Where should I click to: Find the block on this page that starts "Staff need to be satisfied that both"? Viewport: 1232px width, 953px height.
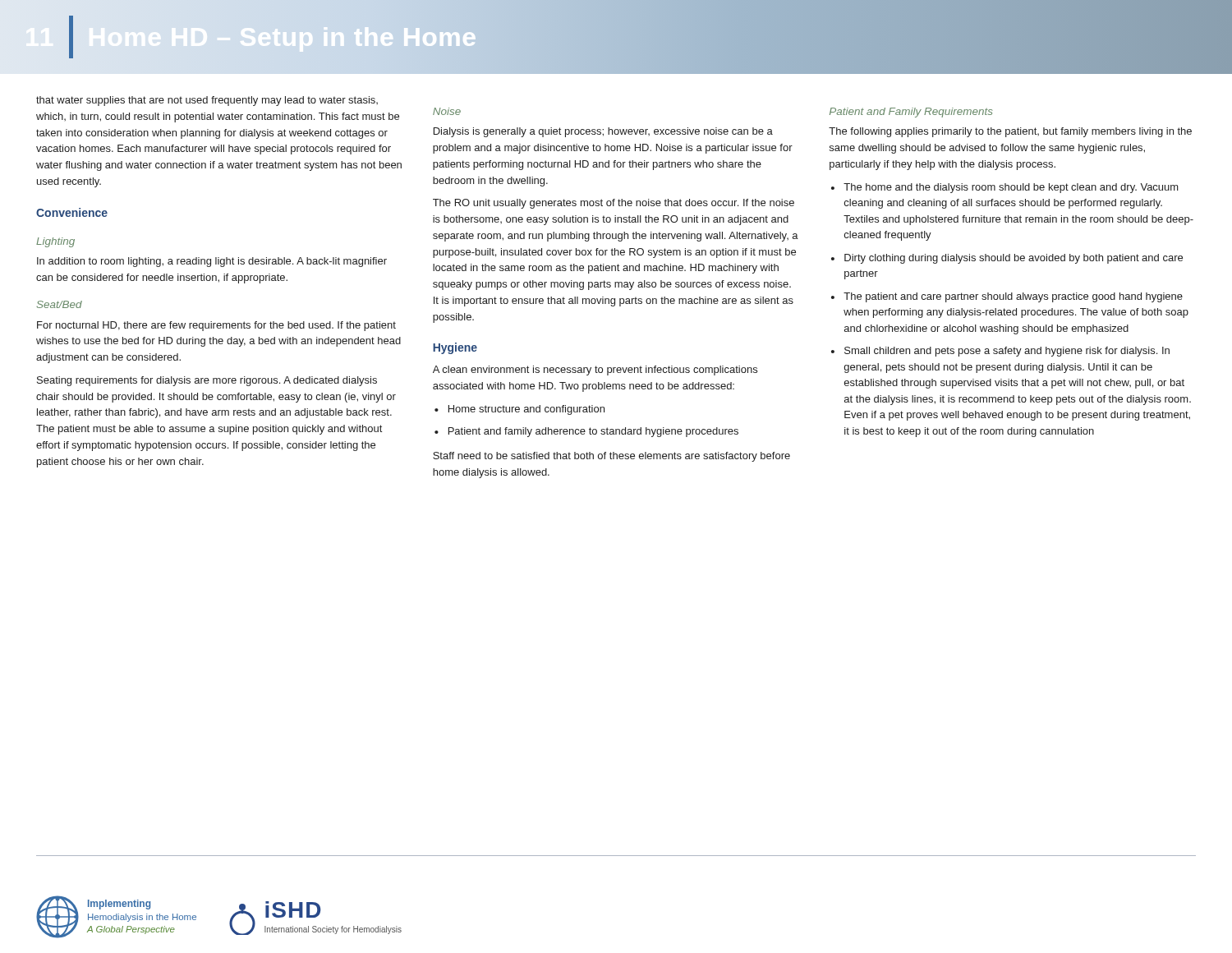point(611,463)
